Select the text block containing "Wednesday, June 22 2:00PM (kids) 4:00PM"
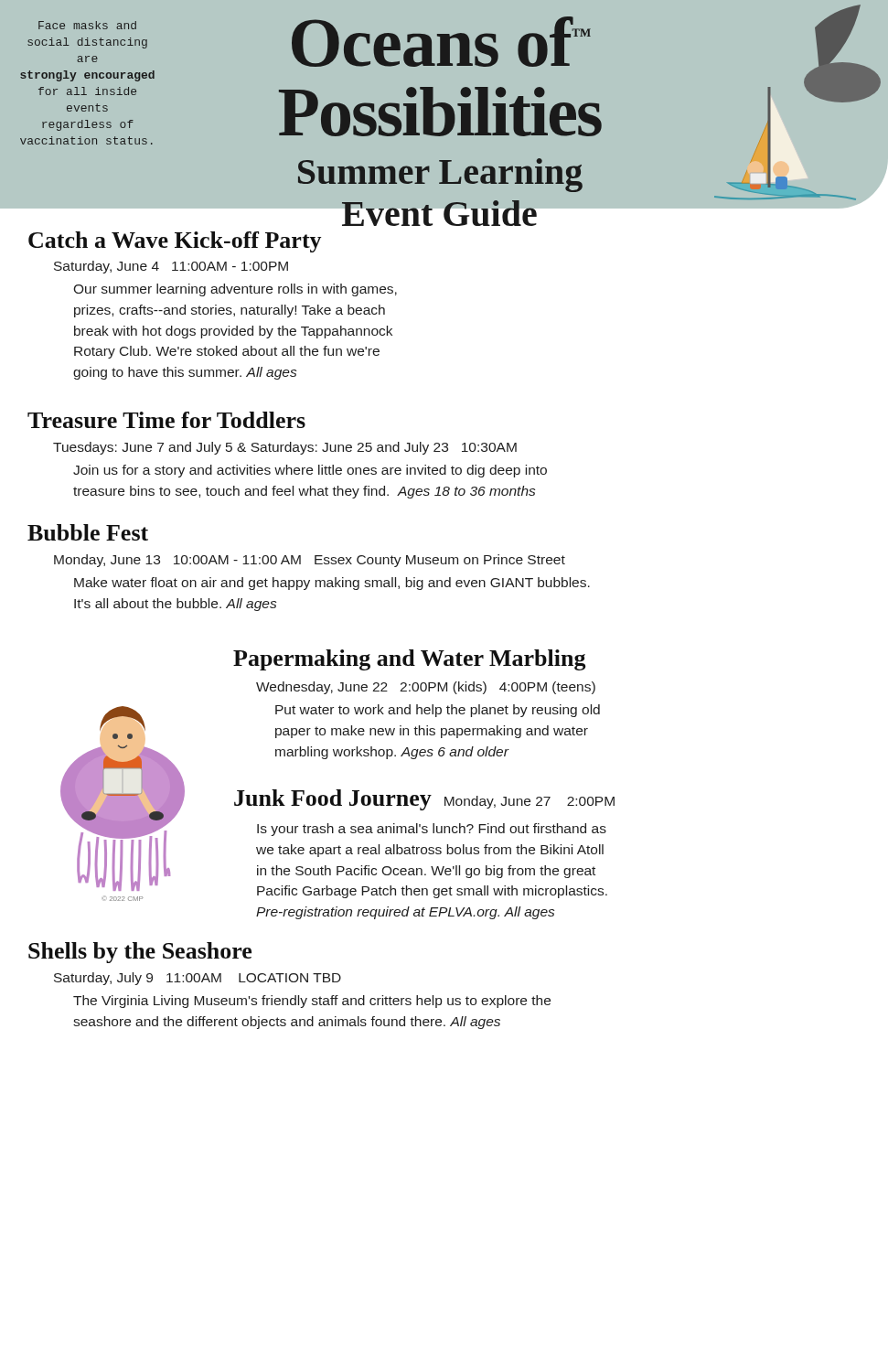Screen dimensions: 1372x888 426,686
